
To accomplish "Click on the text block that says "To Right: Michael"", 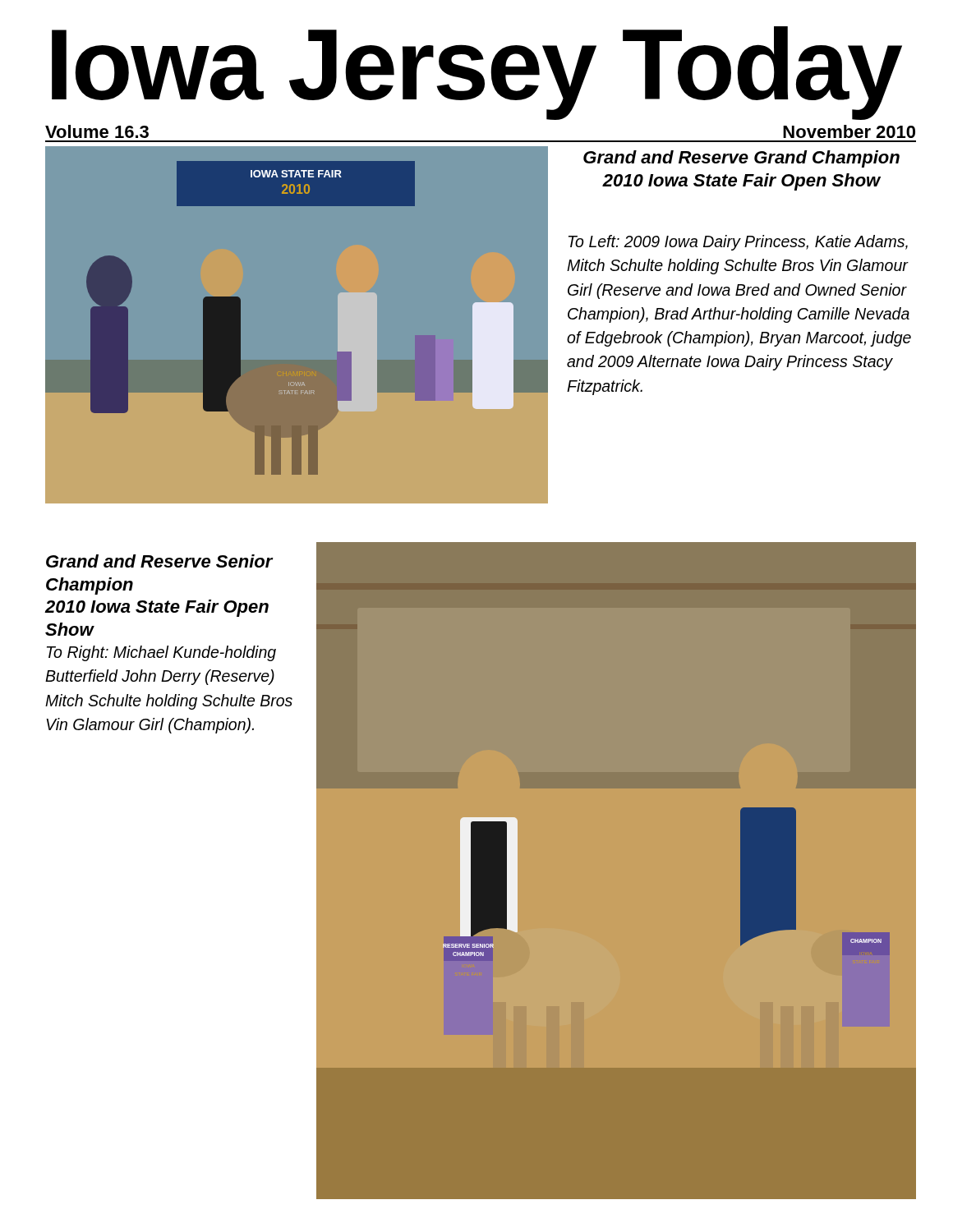I will (169, 688).
